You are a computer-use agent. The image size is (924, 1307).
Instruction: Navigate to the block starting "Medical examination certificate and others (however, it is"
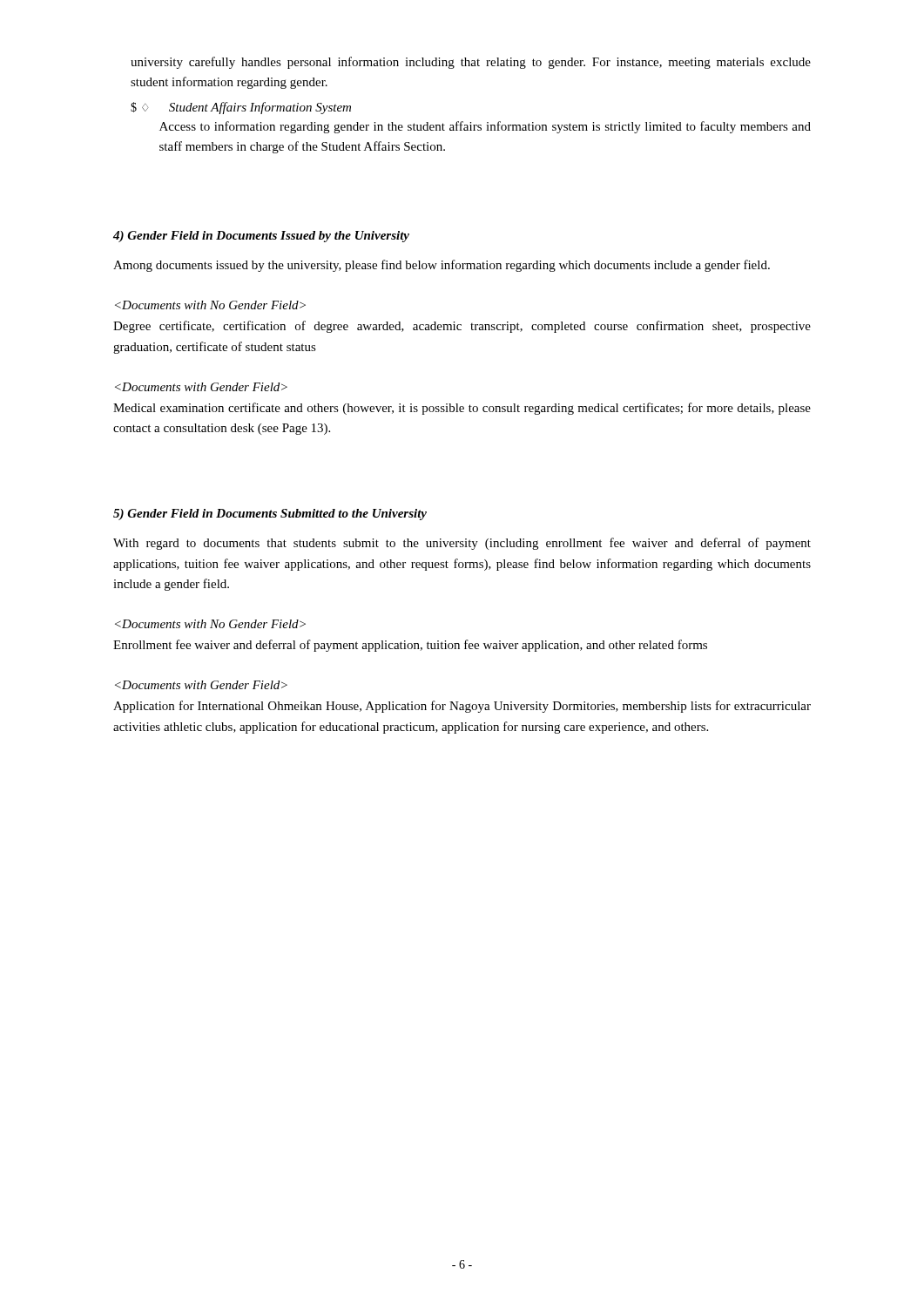462,406
